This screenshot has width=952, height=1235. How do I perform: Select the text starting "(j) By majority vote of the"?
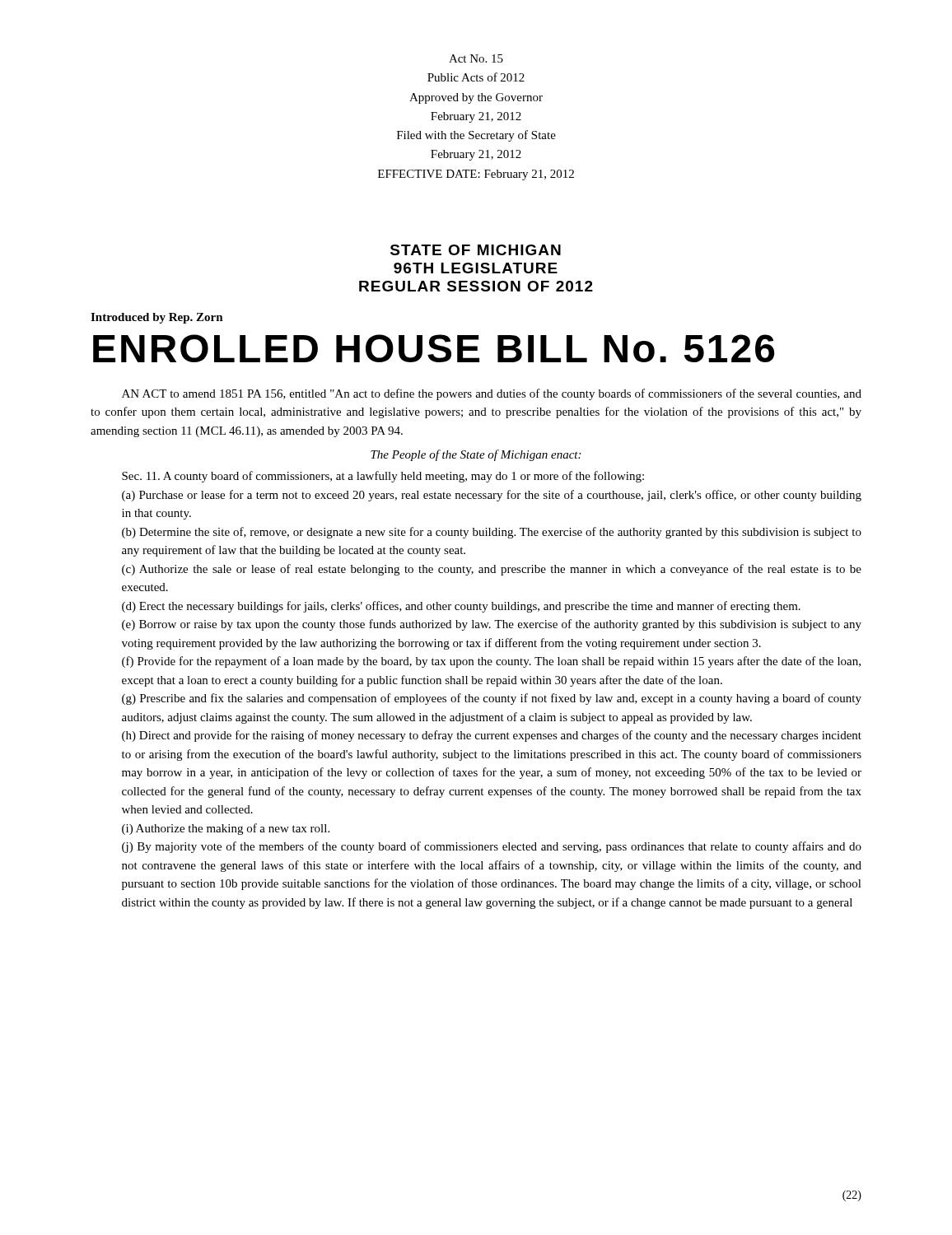491,874
